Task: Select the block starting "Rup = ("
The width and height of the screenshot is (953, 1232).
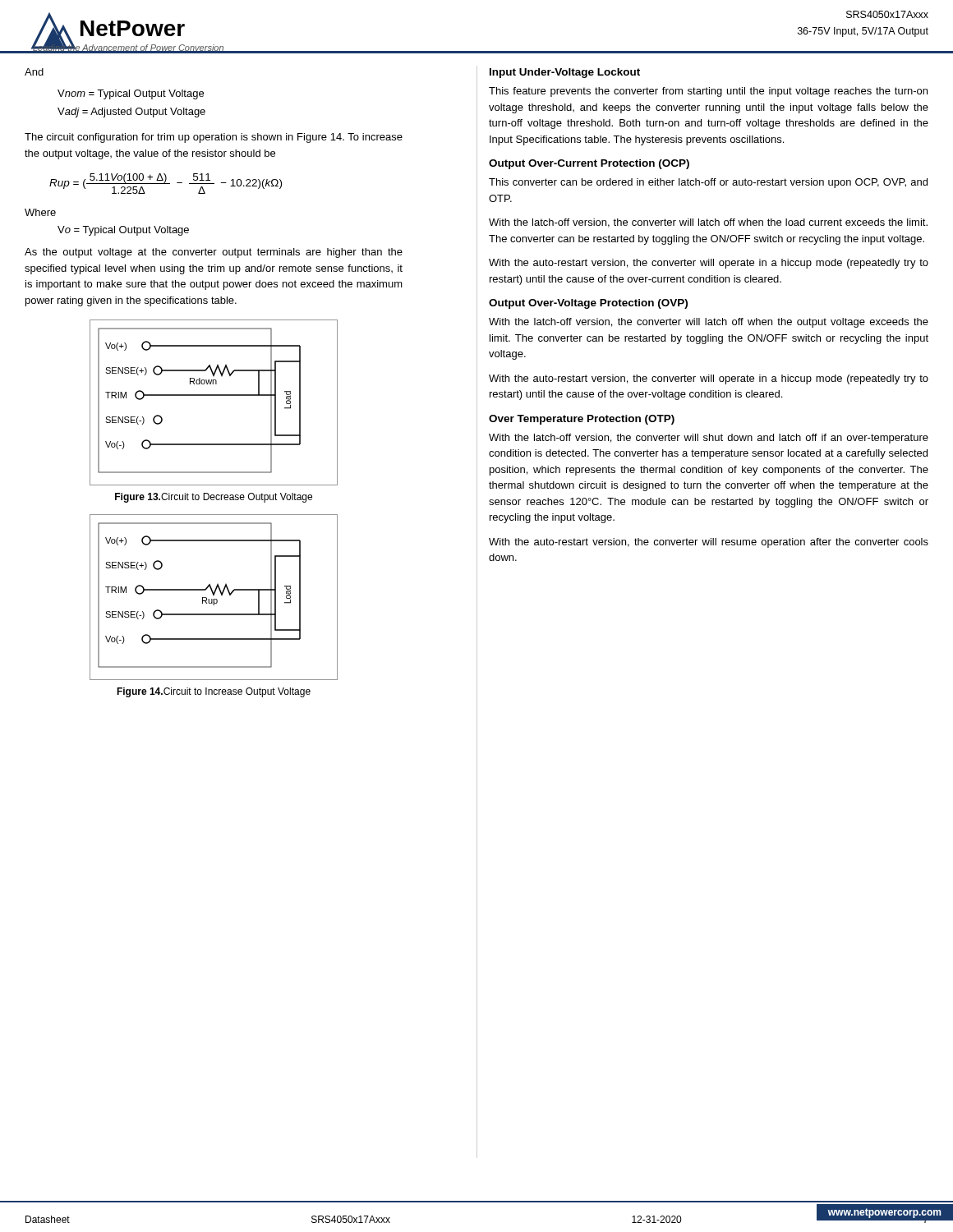Action: coord(166,184)
